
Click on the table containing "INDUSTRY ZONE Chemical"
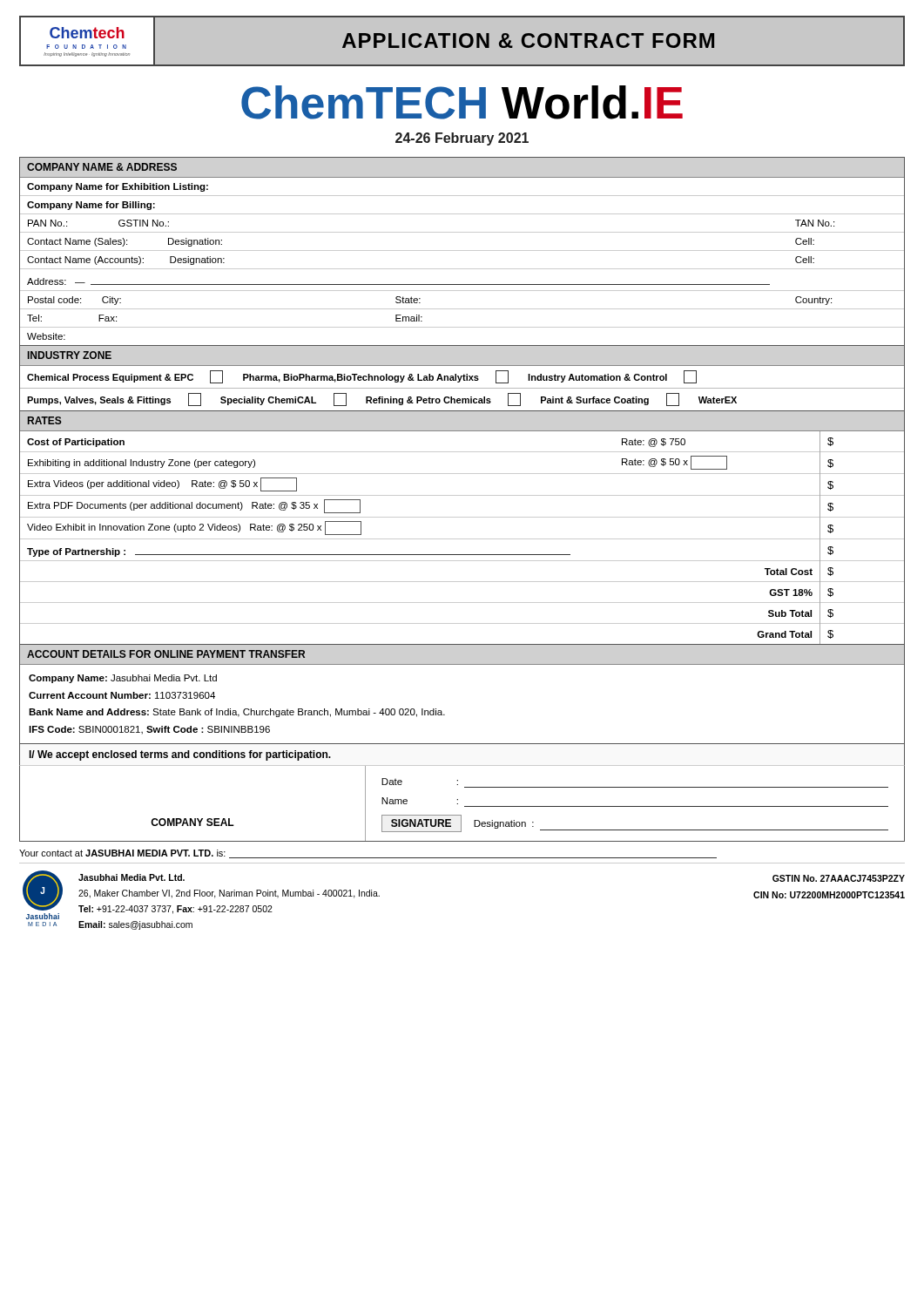tap(462, 379)
